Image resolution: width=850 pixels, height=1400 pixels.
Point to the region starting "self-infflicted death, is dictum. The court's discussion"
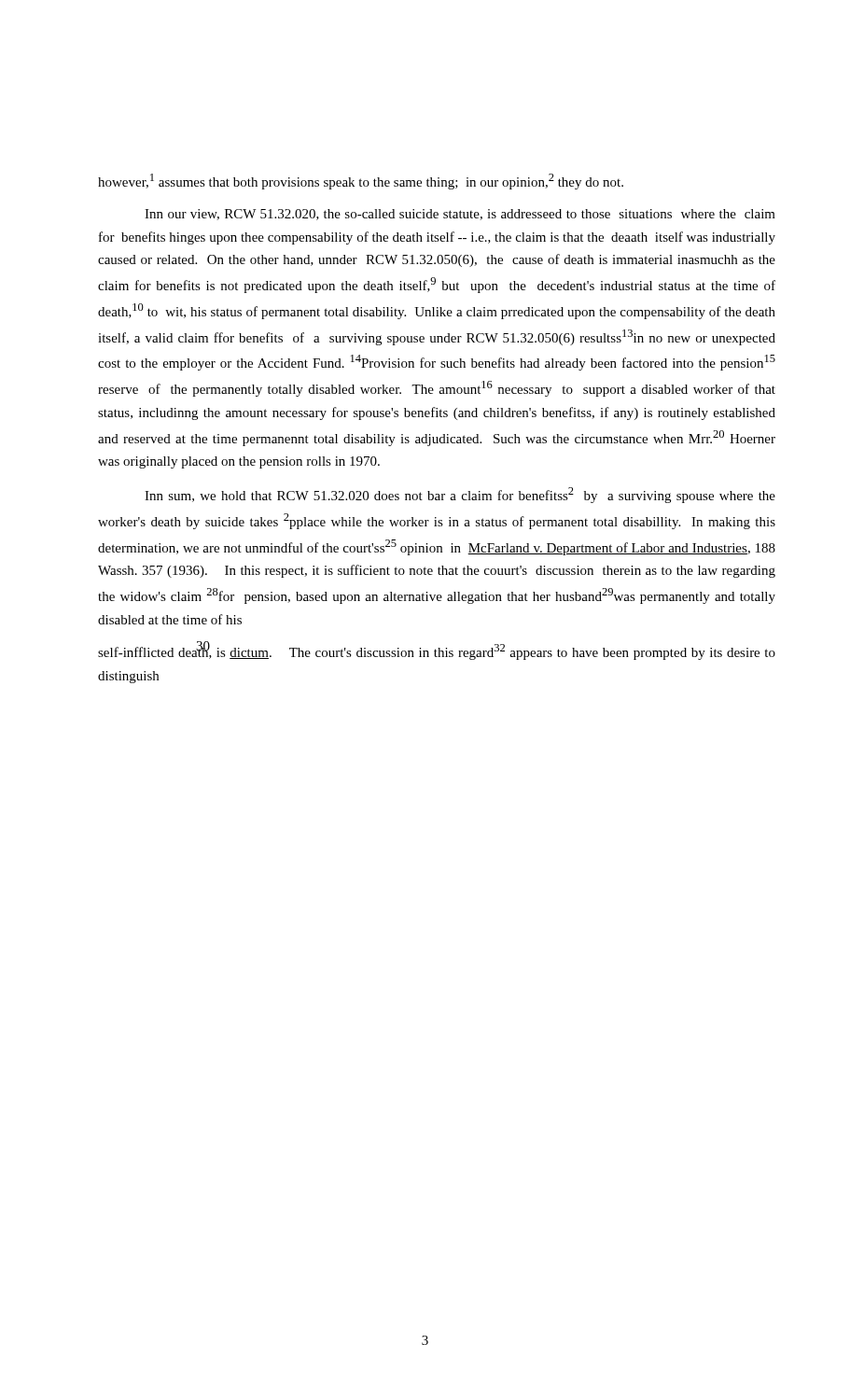pos(437,662)
